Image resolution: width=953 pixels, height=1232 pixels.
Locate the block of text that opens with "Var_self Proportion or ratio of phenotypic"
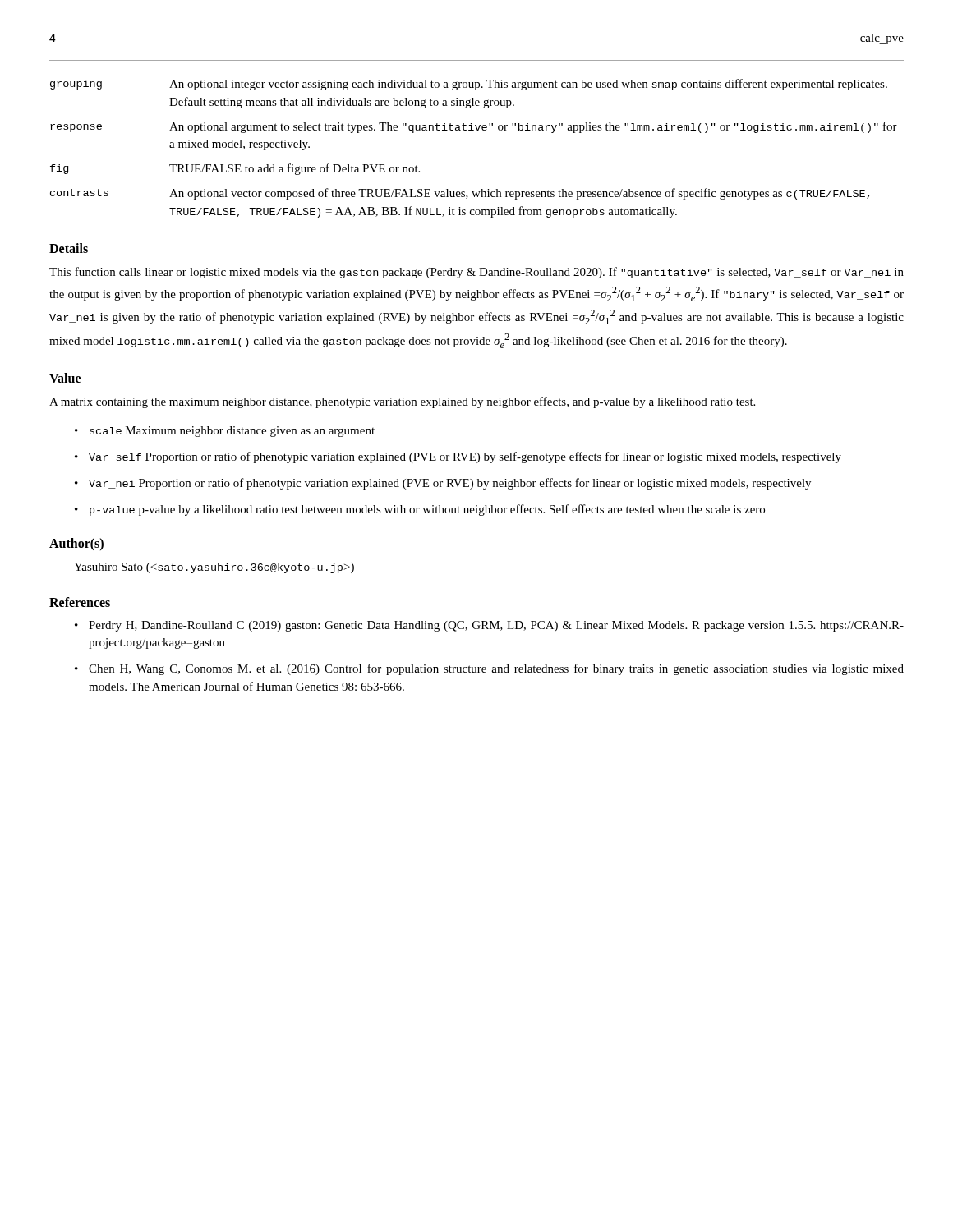465,457
